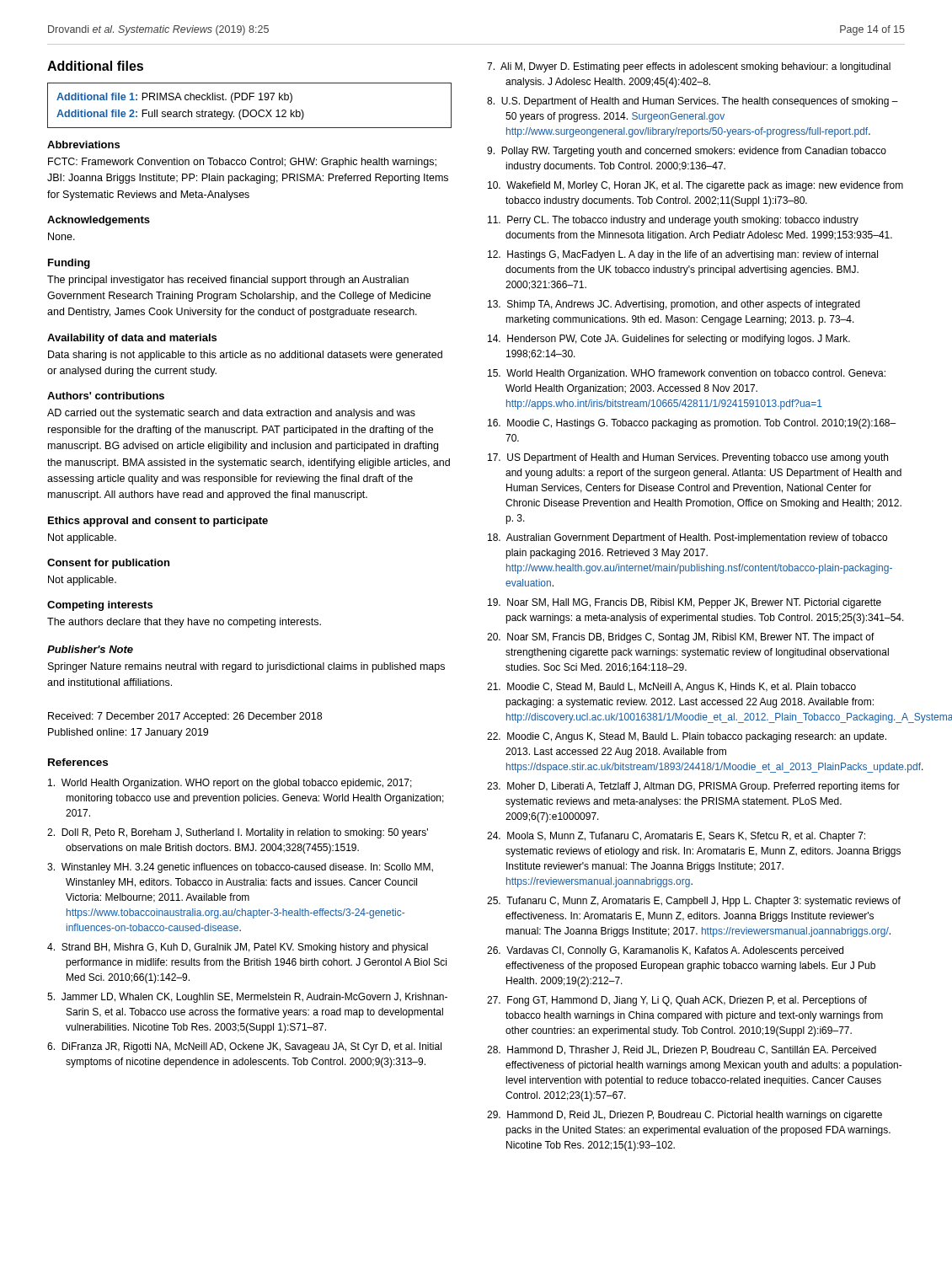Image resolution: width=952 pixels, height=1264 pixels.
Task: Locate the block of text that opens with "25. Tufanaru C, Munn Z,"
Action: click(694, 916)
